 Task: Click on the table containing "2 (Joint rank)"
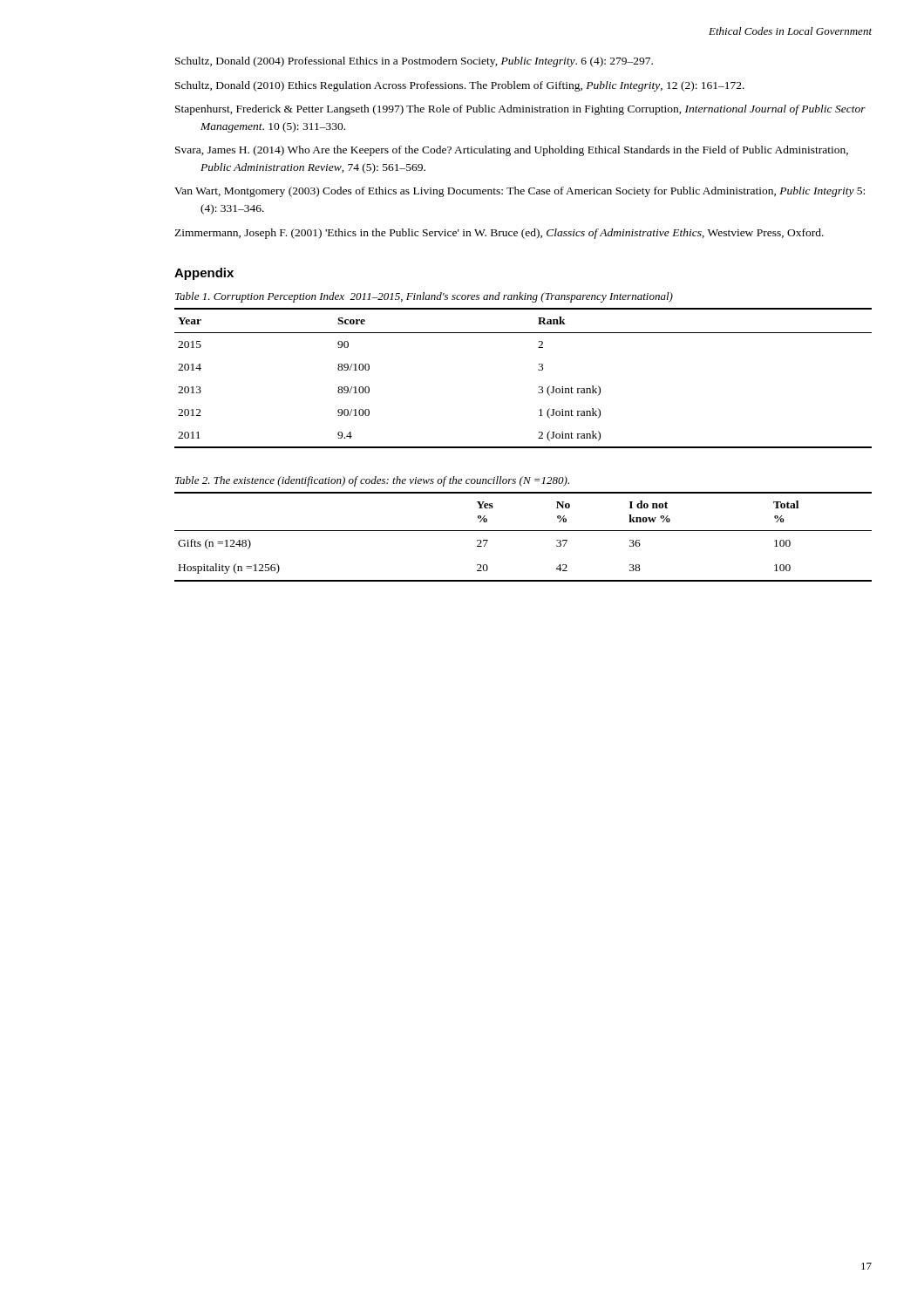[x=523, y=378]
